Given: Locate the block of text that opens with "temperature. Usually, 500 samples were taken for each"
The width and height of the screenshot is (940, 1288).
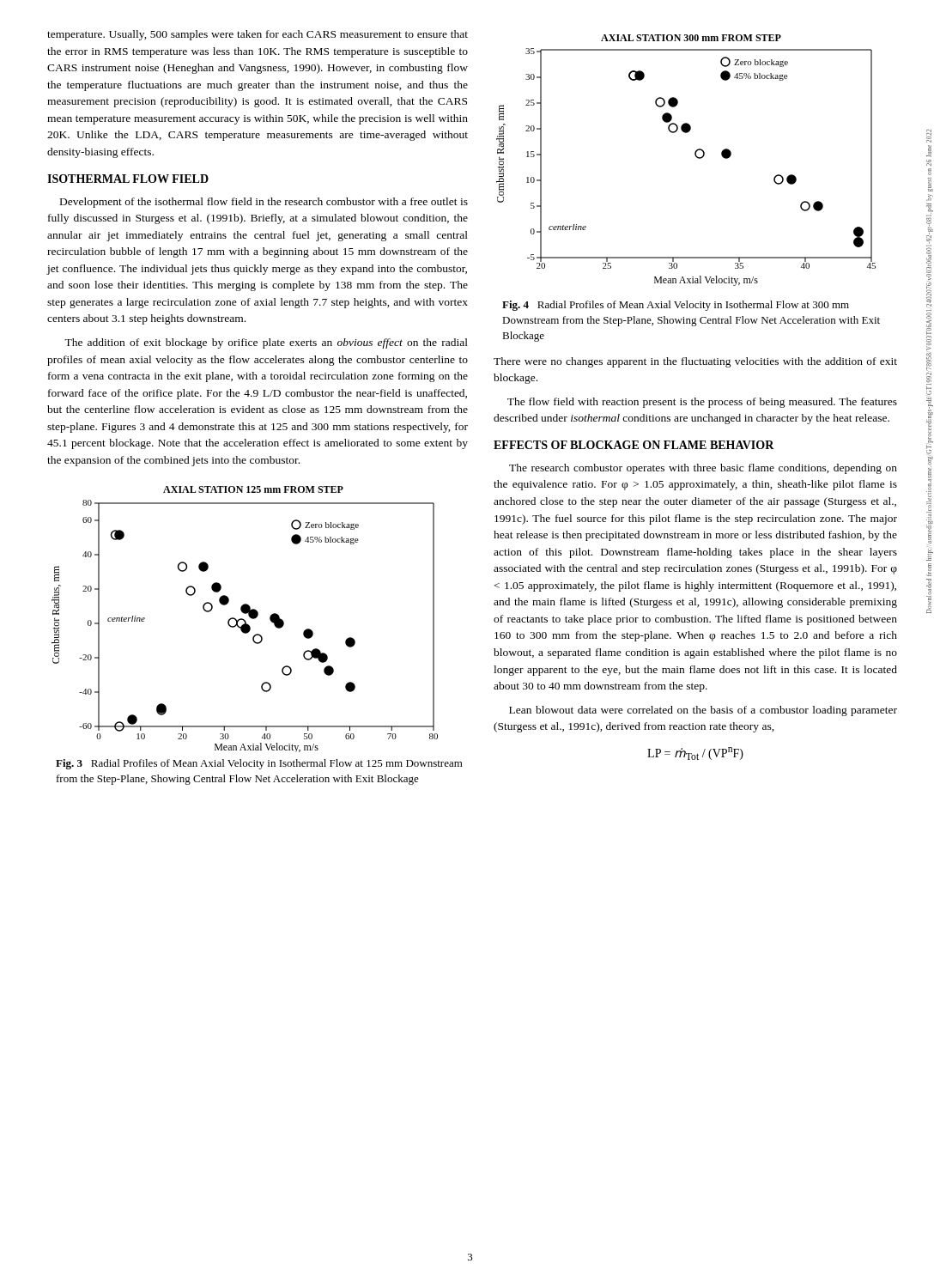Looking at the screenshot, I should tap(258, 93).
